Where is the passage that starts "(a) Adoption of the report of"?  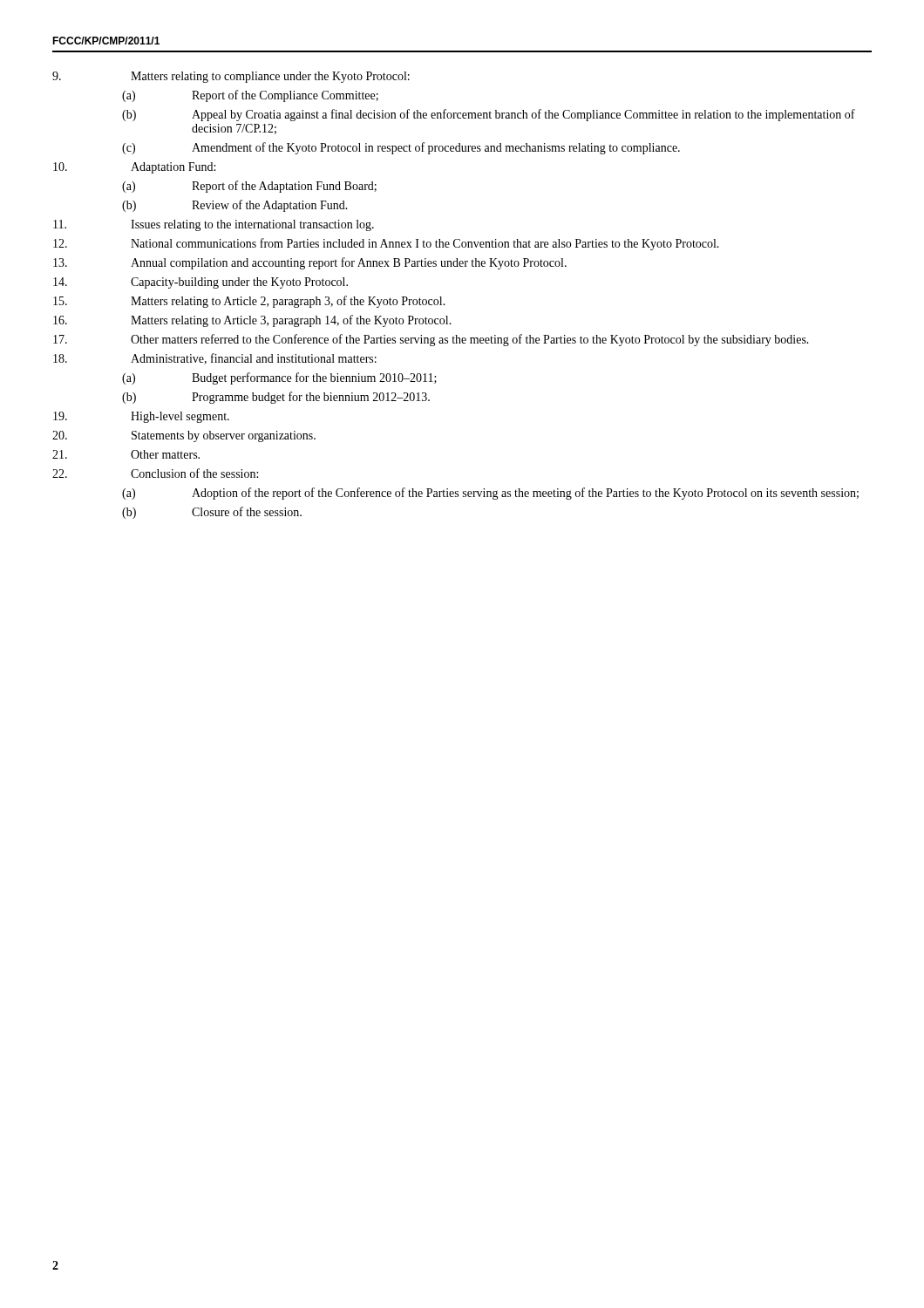[x=462, y=494]
